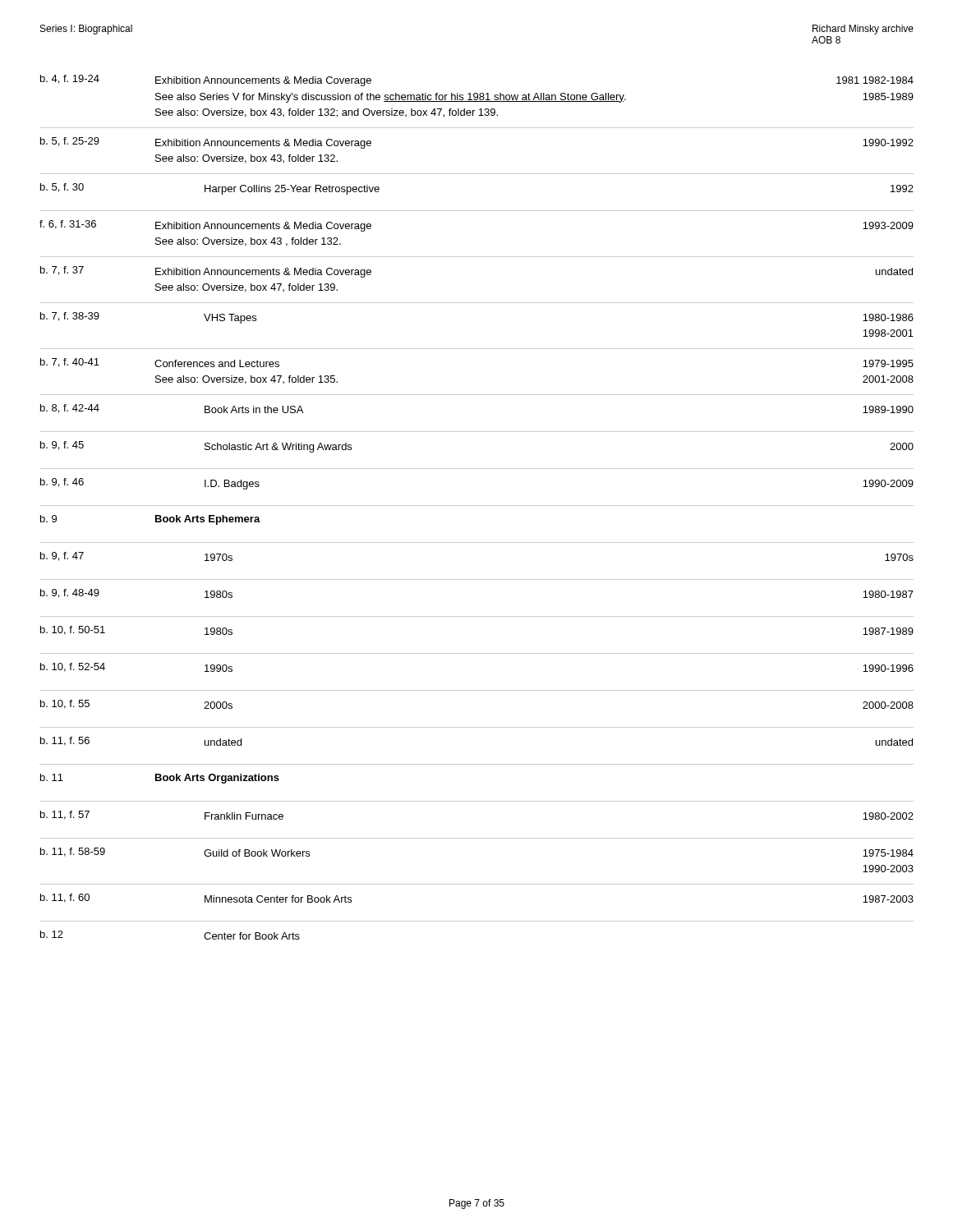Screen dimensions: 1232x953
Task: Select the text starting "b. 11 Book Arts Organizations"
Action: (x=160, y=779)
